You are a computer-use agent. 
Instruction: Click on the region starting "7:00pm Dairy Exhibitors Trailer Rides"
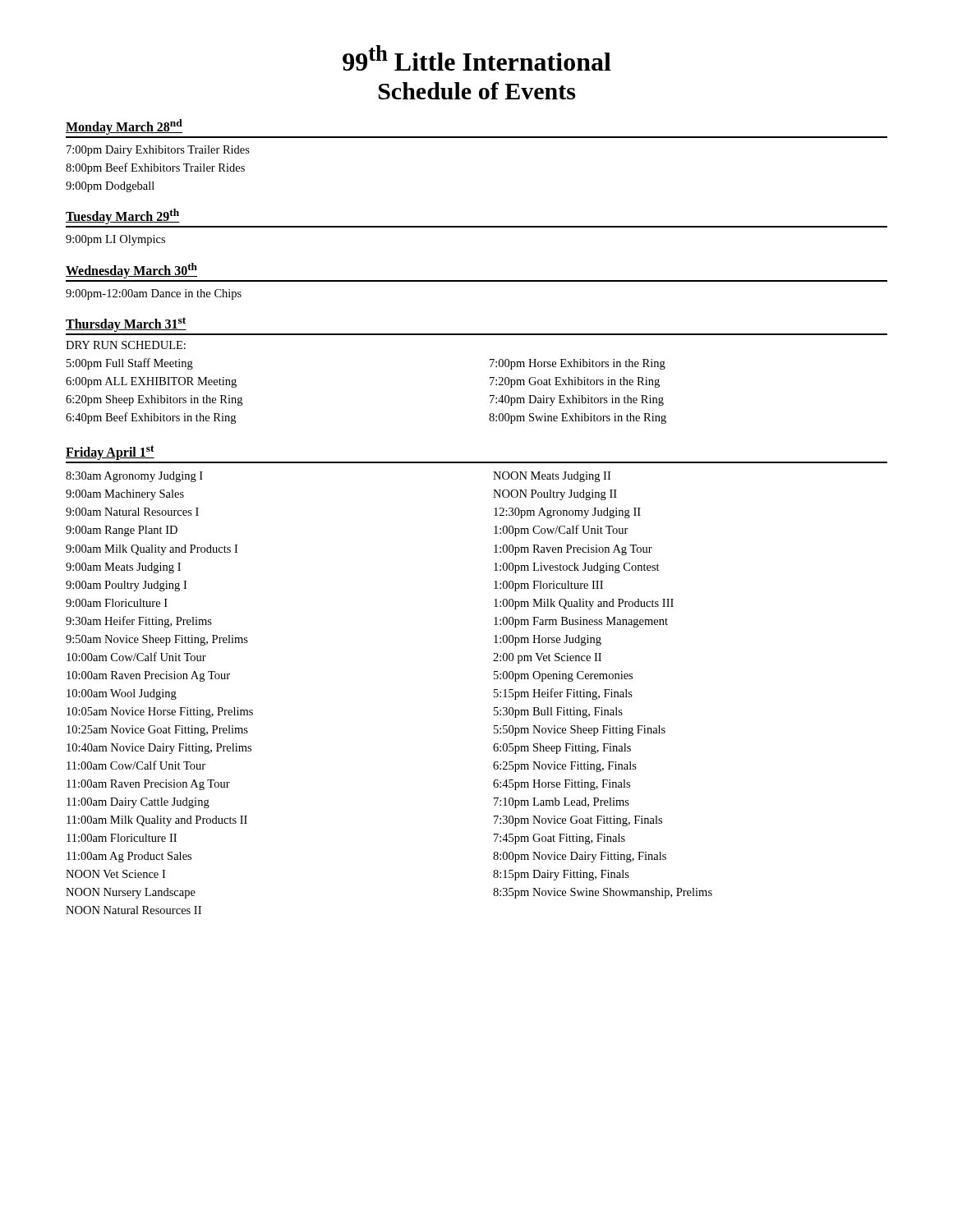[x=158, y=150]
